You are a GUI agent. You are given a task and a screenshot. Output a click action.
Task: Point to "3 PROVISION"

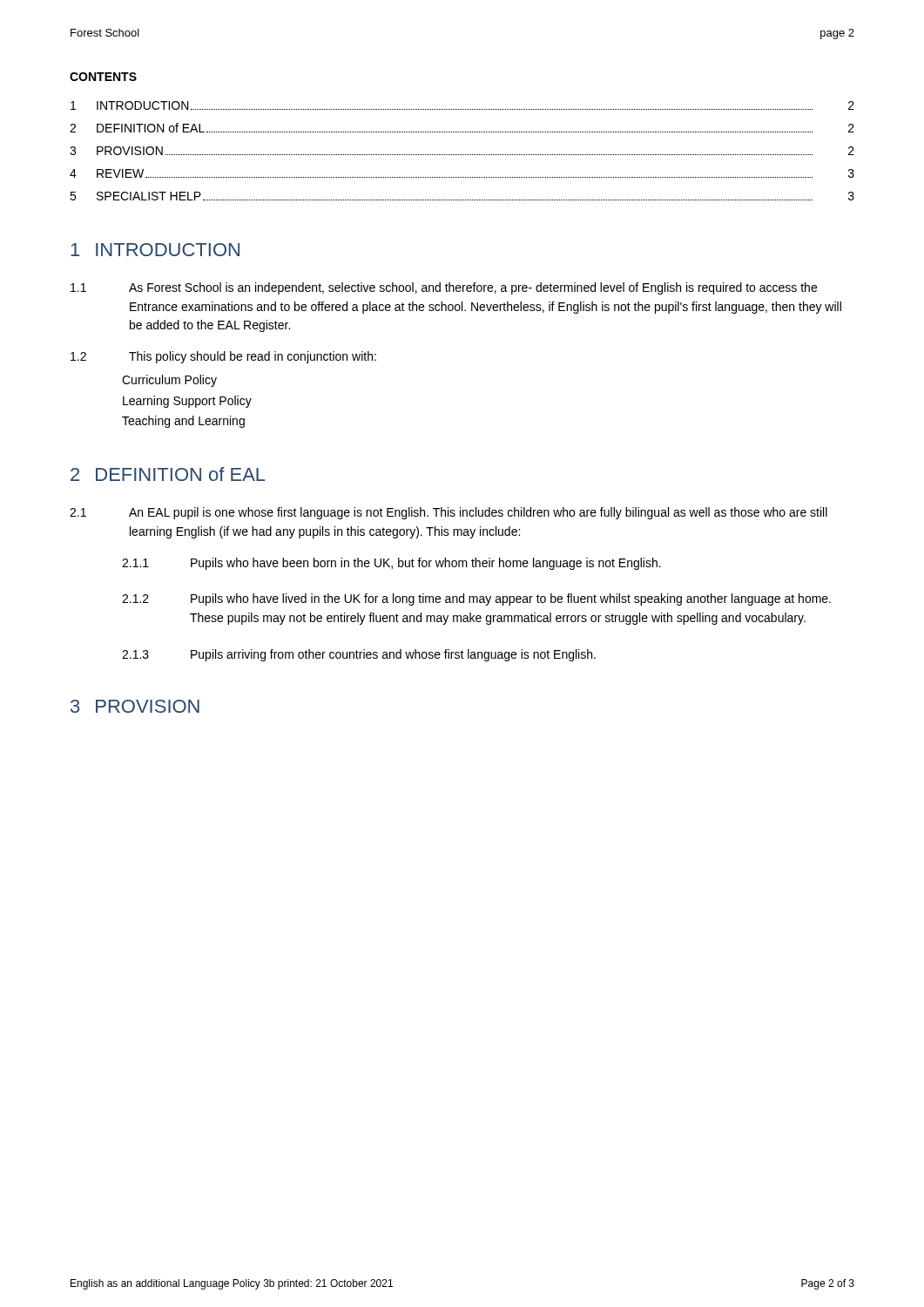pos(135,707)
